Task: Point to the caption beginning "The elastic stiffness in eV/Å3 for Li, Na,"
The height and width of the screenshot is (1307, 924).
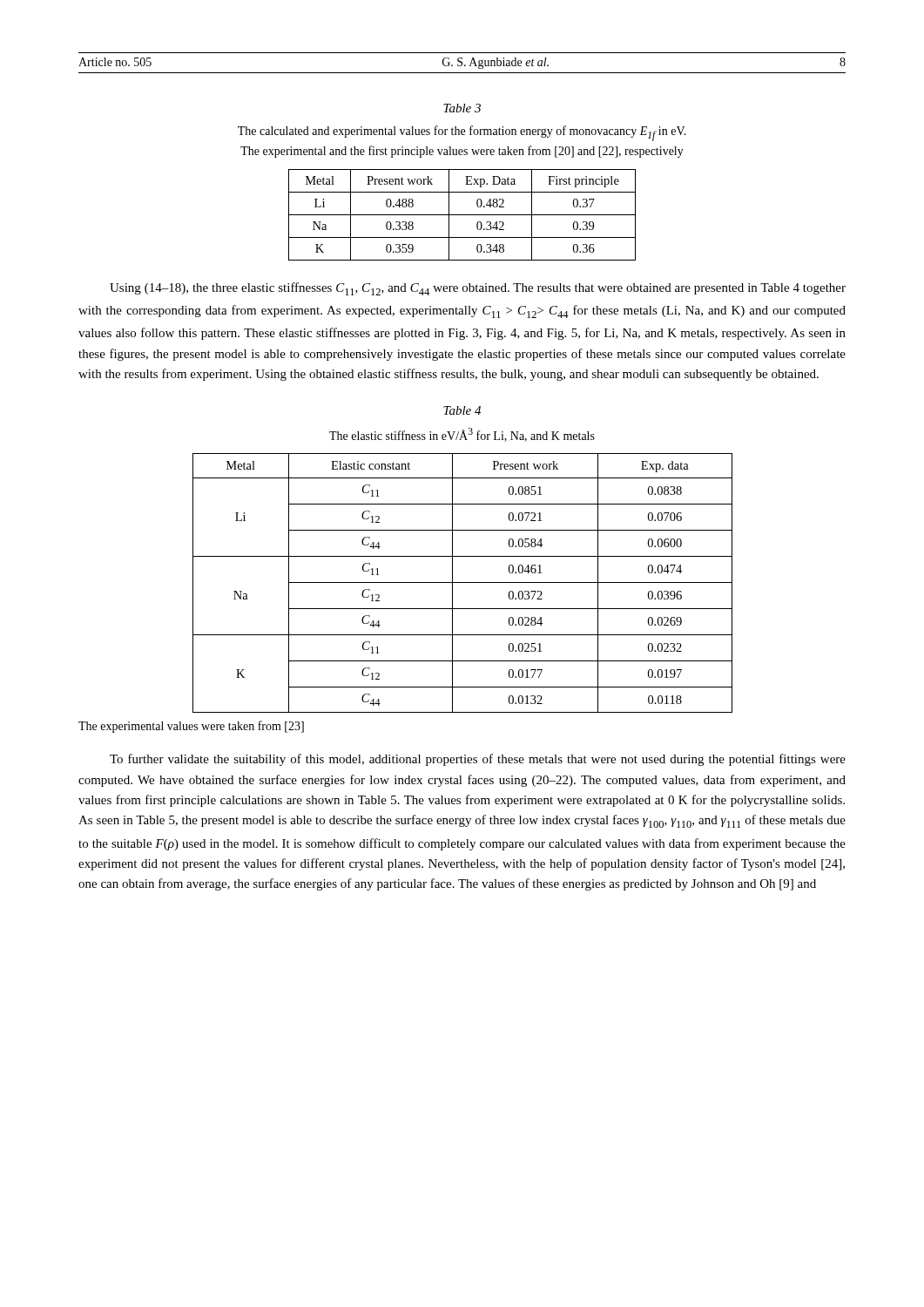Action: (x=462, y=434)
